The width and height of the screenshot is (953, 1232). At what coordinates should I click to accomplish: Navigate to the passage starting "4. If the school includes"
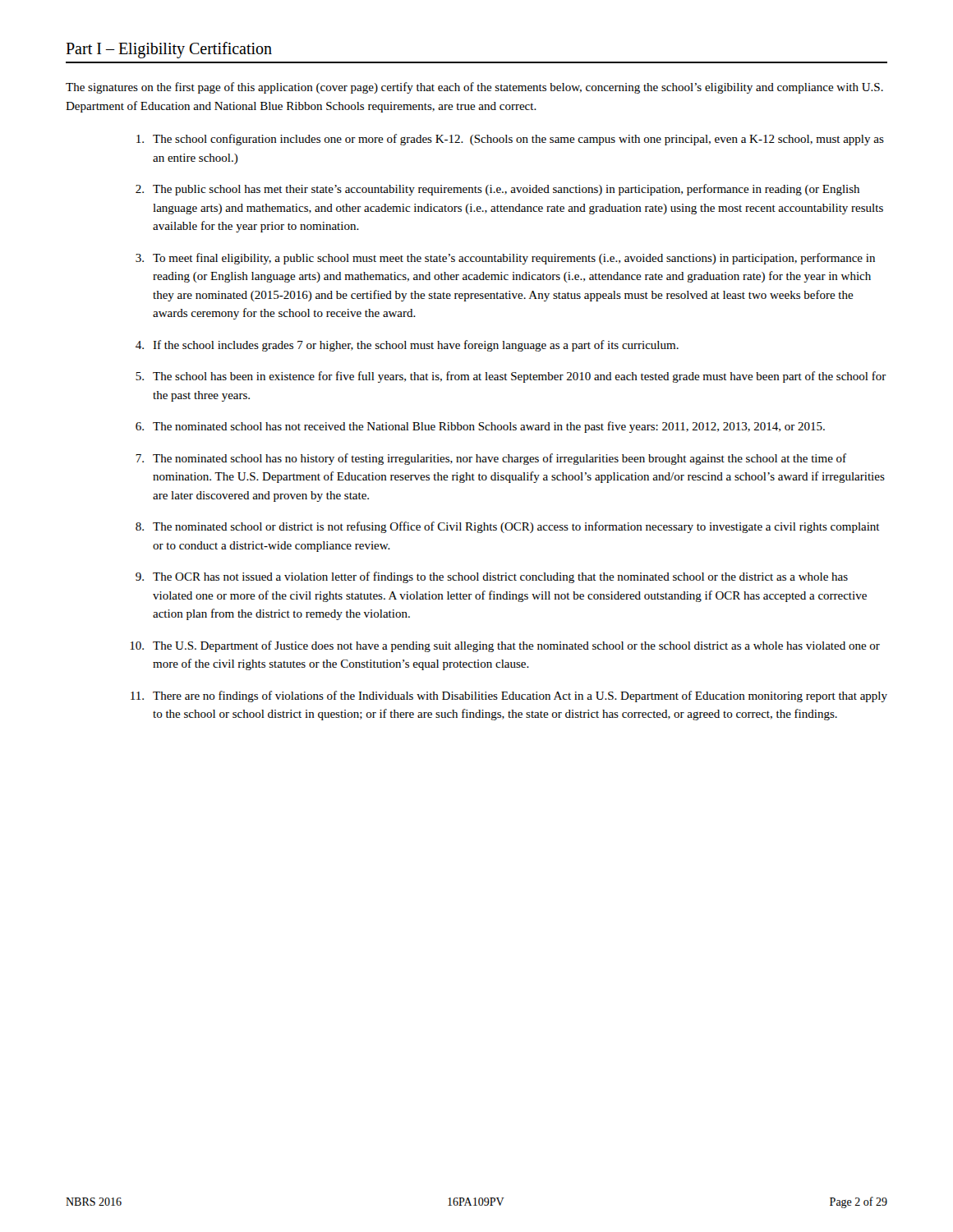(x=501, y=345)
